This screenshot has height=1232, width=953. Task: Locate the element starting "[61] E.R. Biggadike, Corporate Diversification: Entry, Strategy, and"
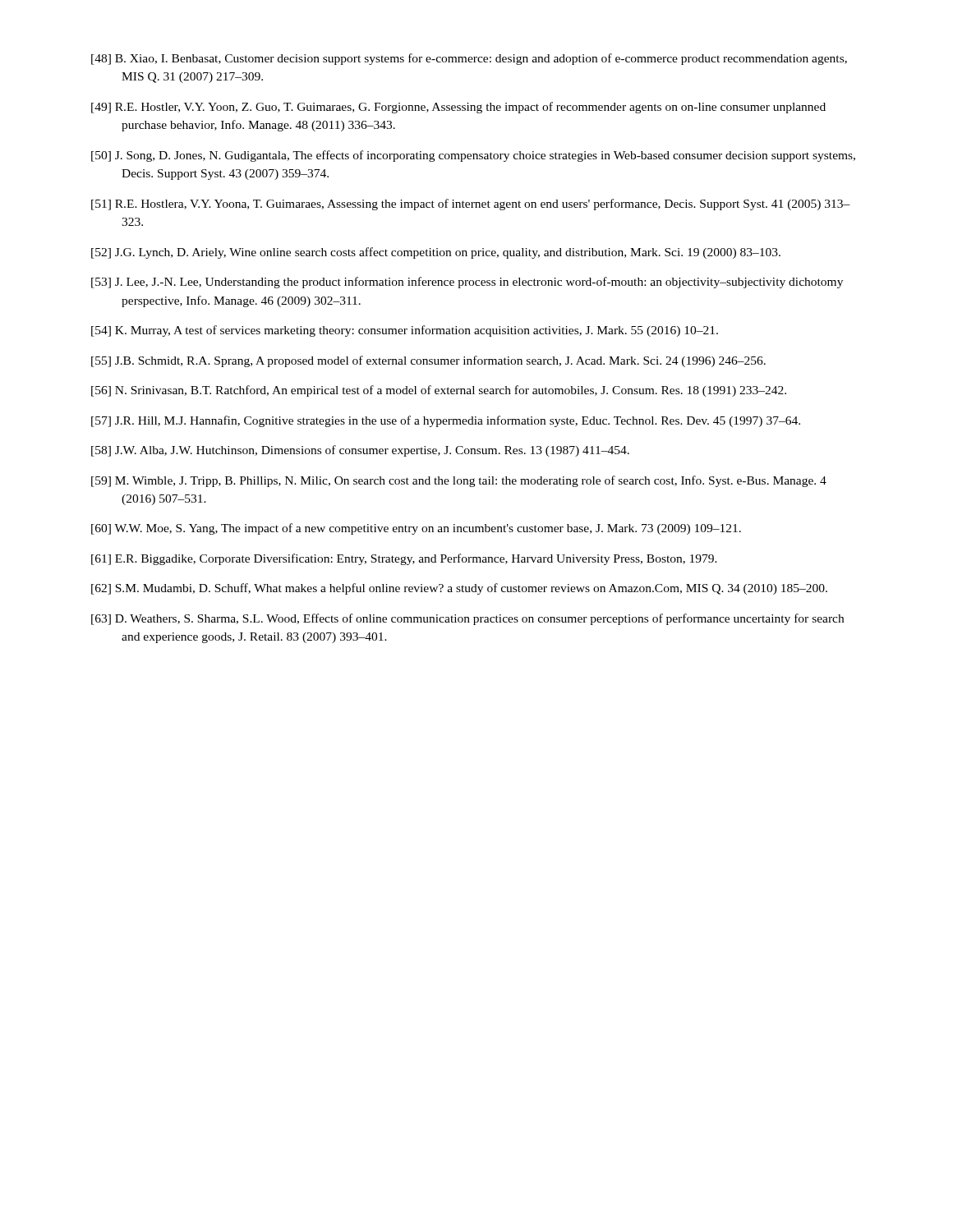404,558
